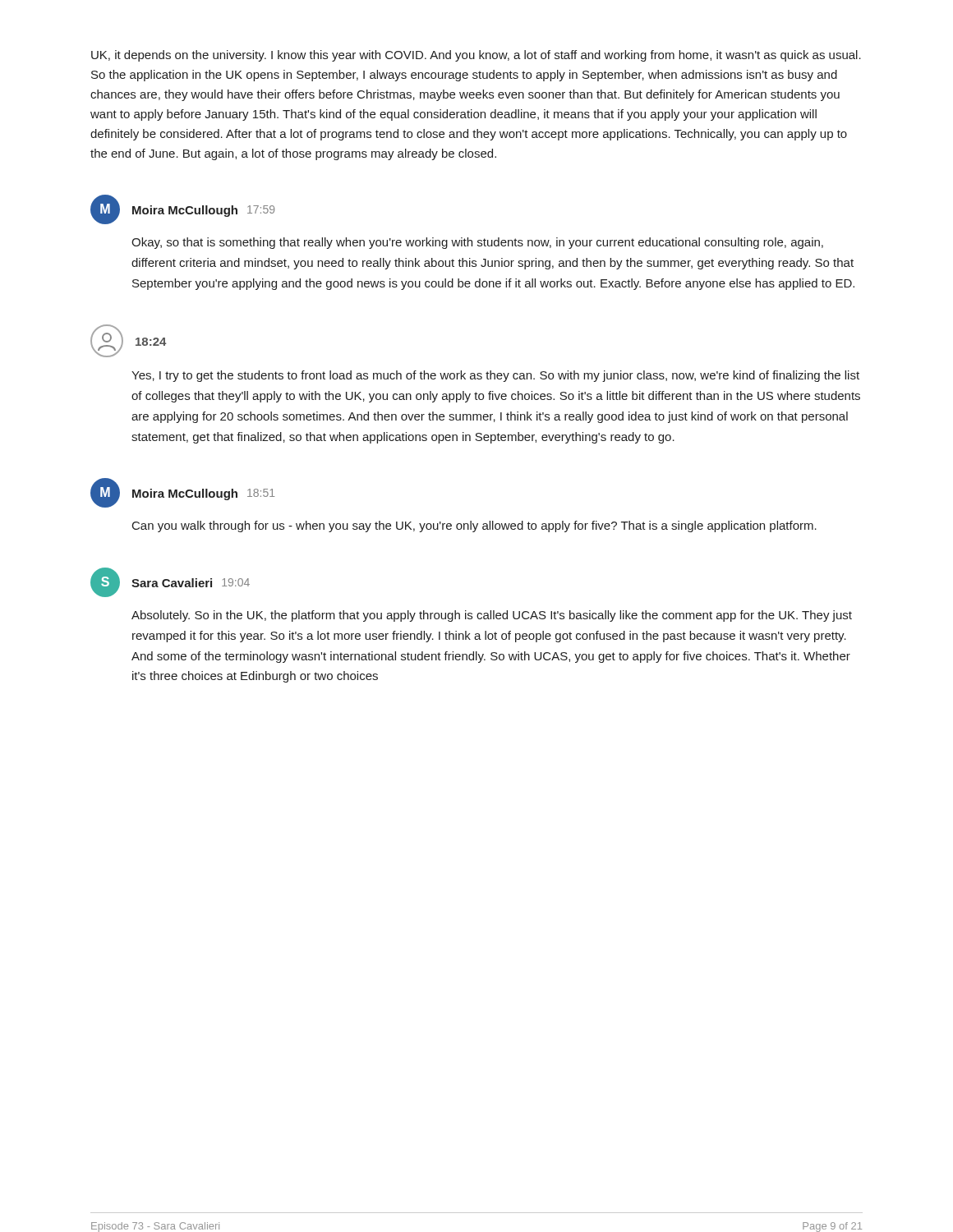Find the text starting "18:24 Yes, I try to"
Screen dimensions: 1232x953
476,386
